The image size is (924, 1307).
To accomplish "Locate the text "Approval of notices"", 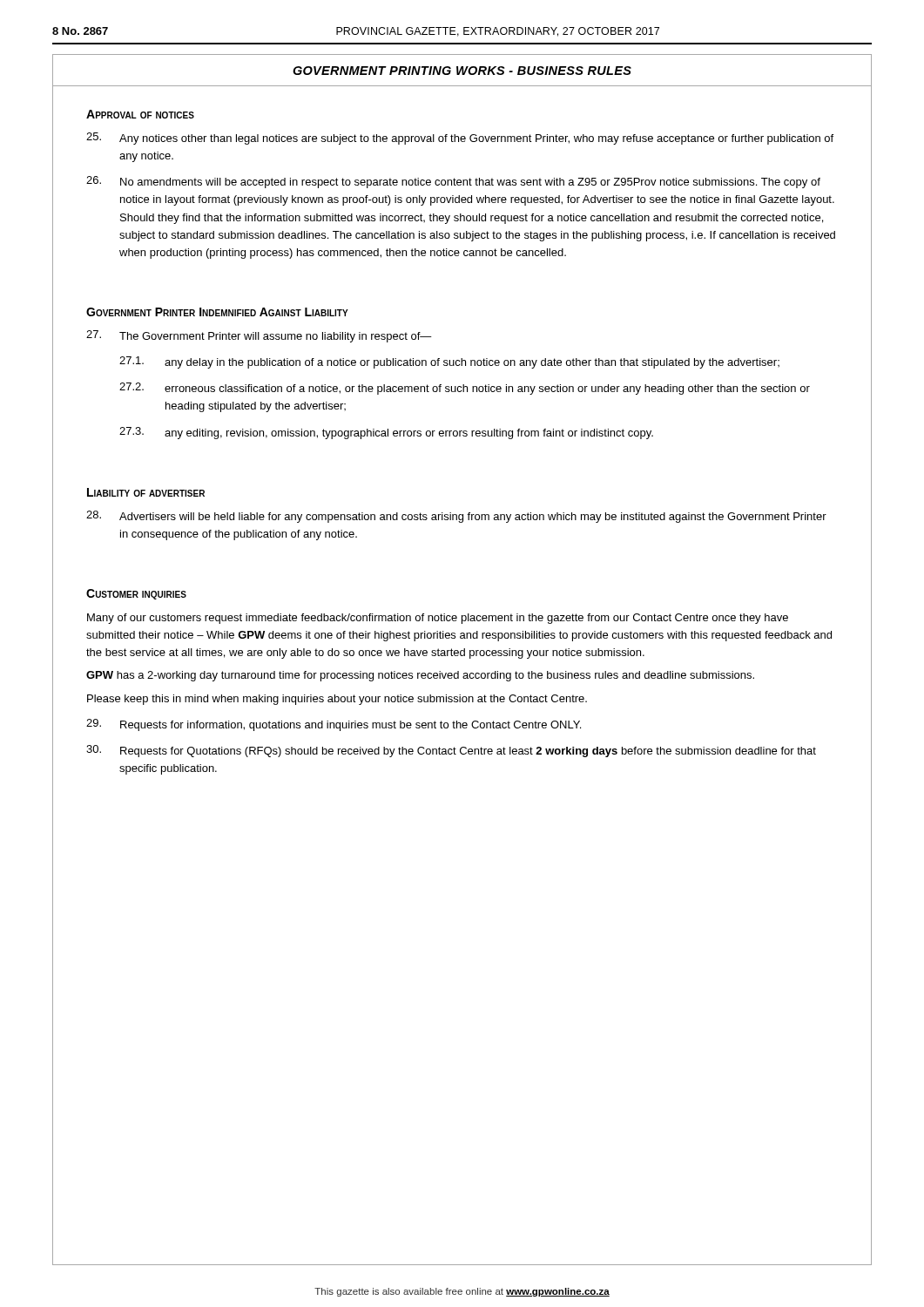I will tap(140, 114).
